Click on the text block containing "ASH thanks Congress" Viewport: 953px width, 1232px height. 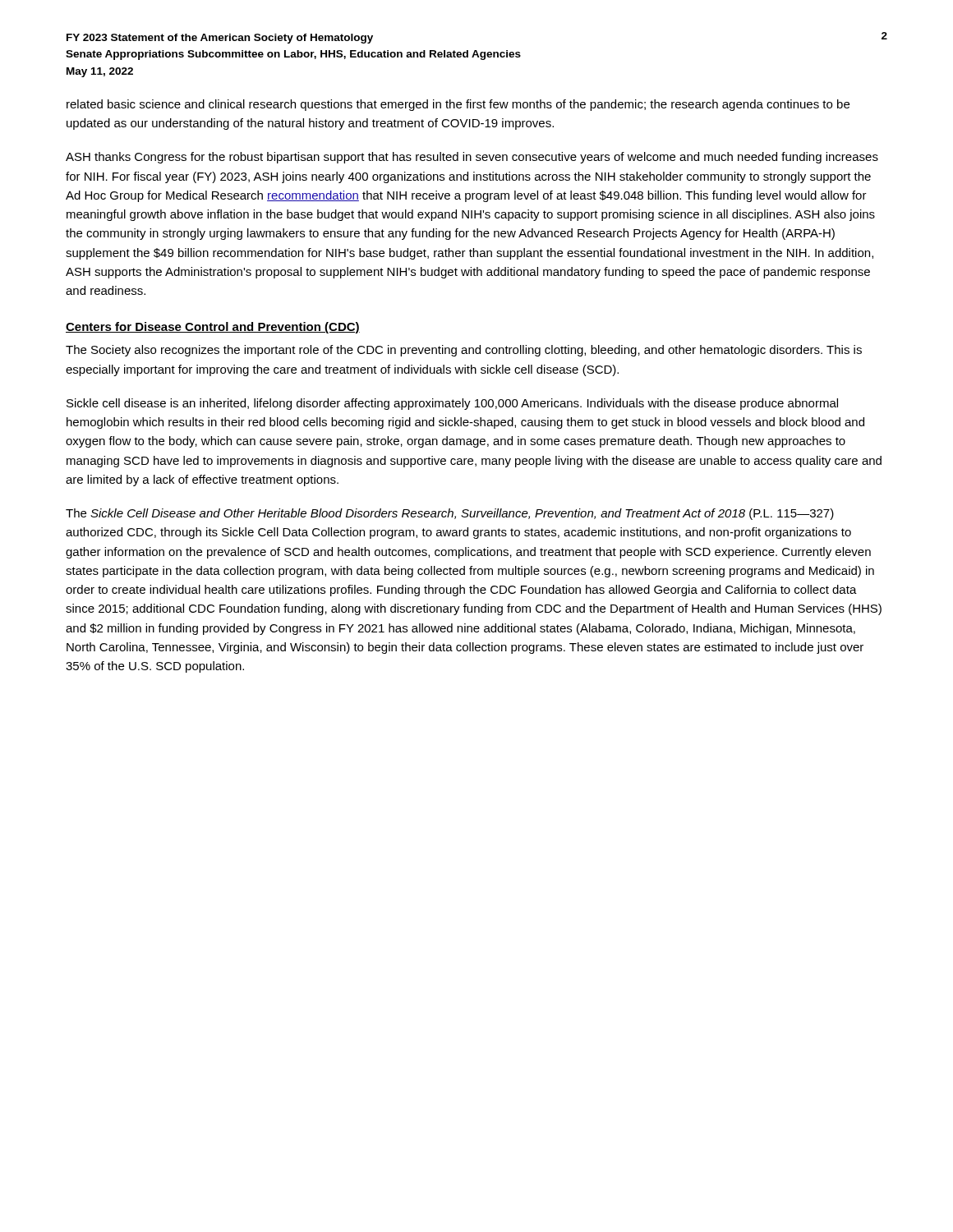[x=472, y=223]
